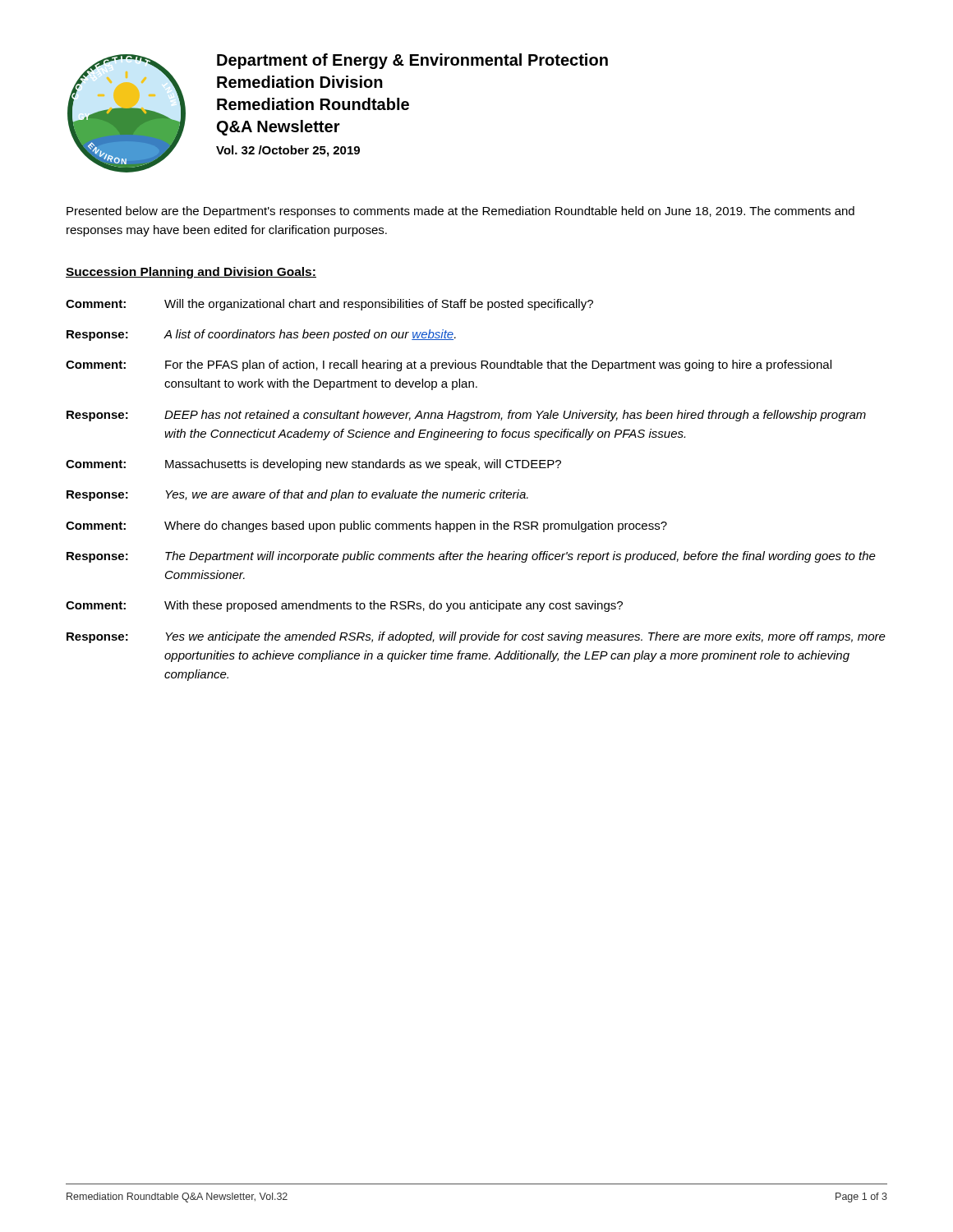
Task: Find the text block that reads "Comment: Massachusetts is developing new"
Action: pos(476,464)
